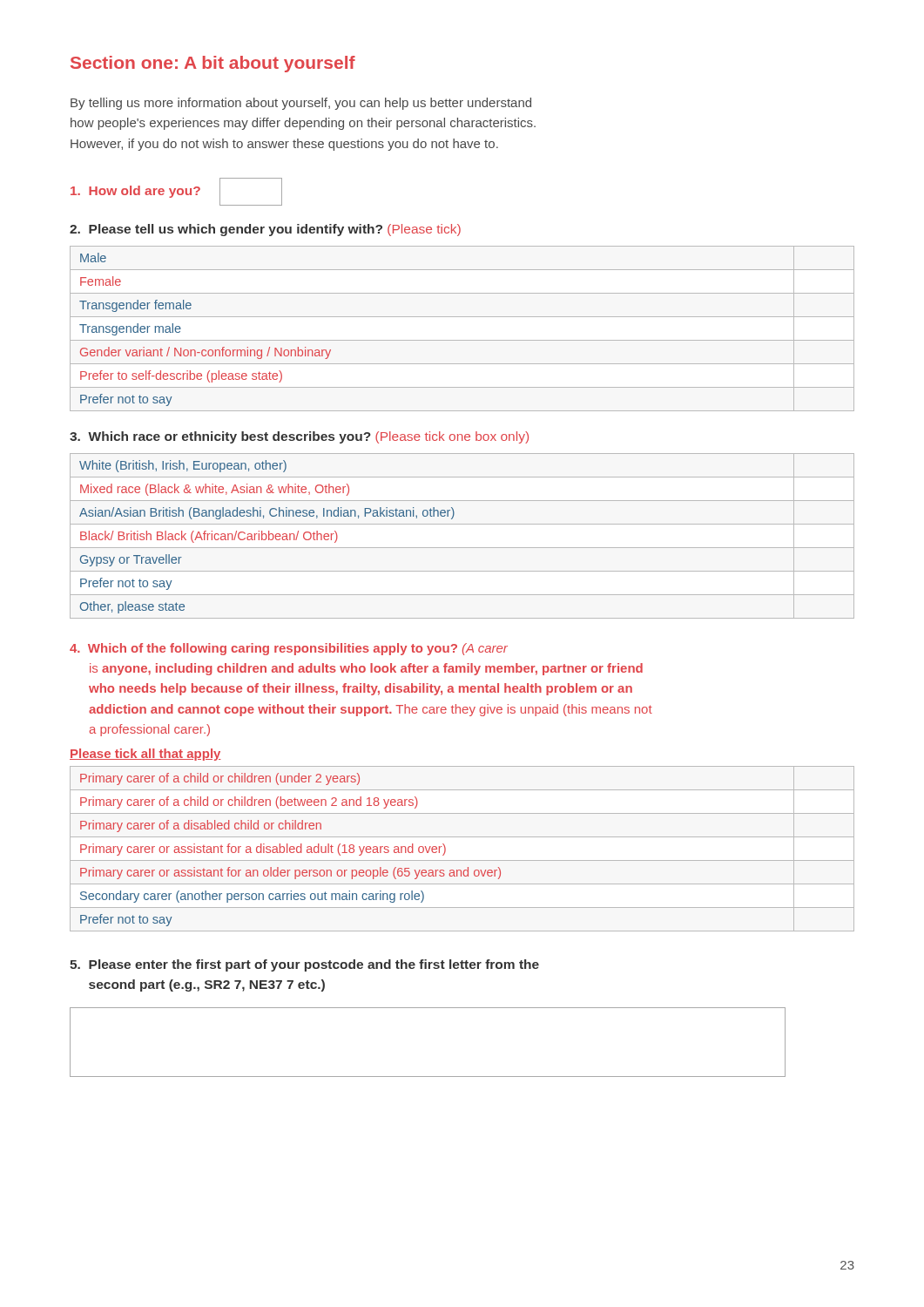This screenshot has width=924, height=1307.
Task: Select the passage starting "Which race or ethnicity best describes"
Action: tap(300, 436)
